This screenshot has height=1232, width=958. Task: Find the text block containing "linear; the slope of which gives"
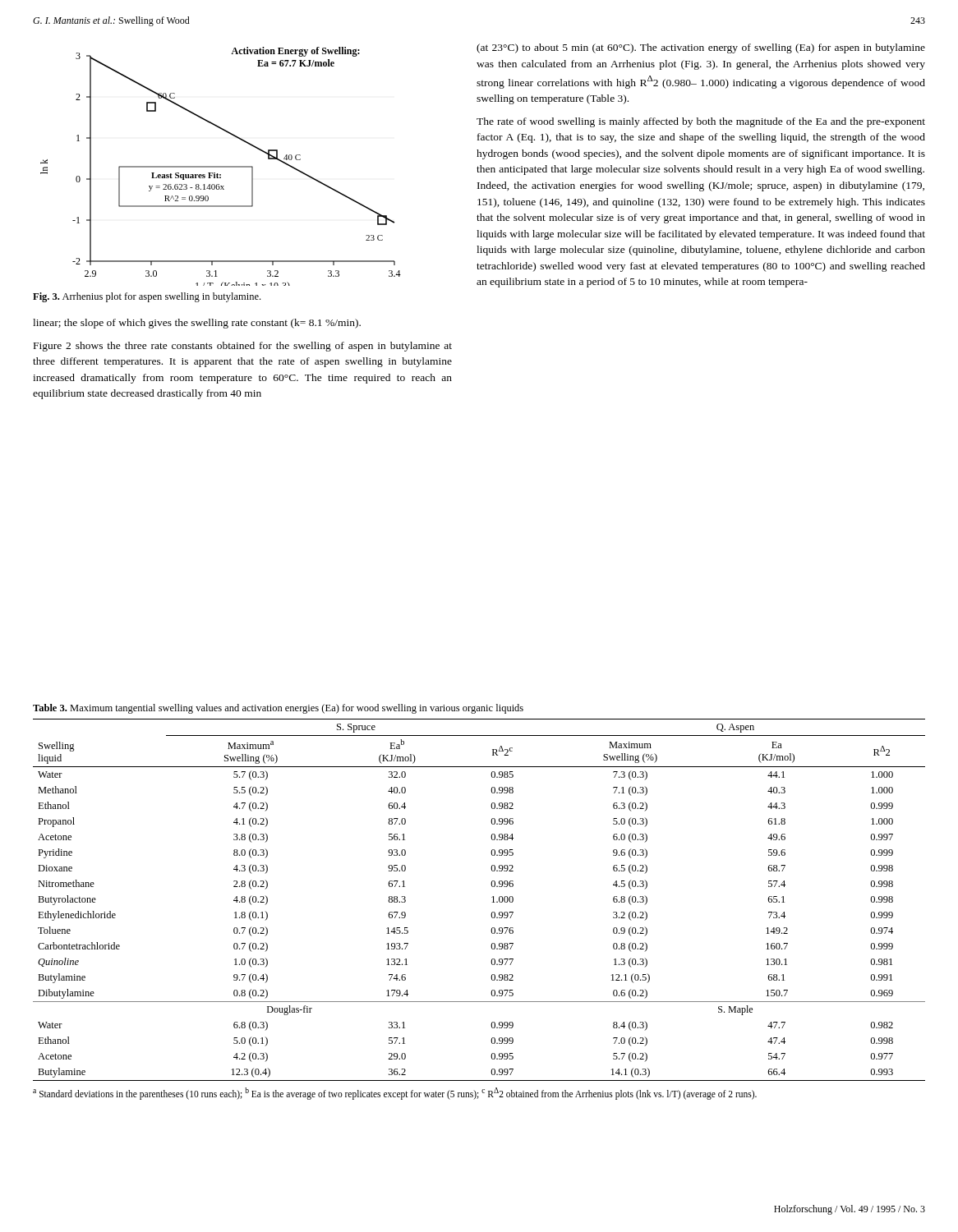click(197, 322)
